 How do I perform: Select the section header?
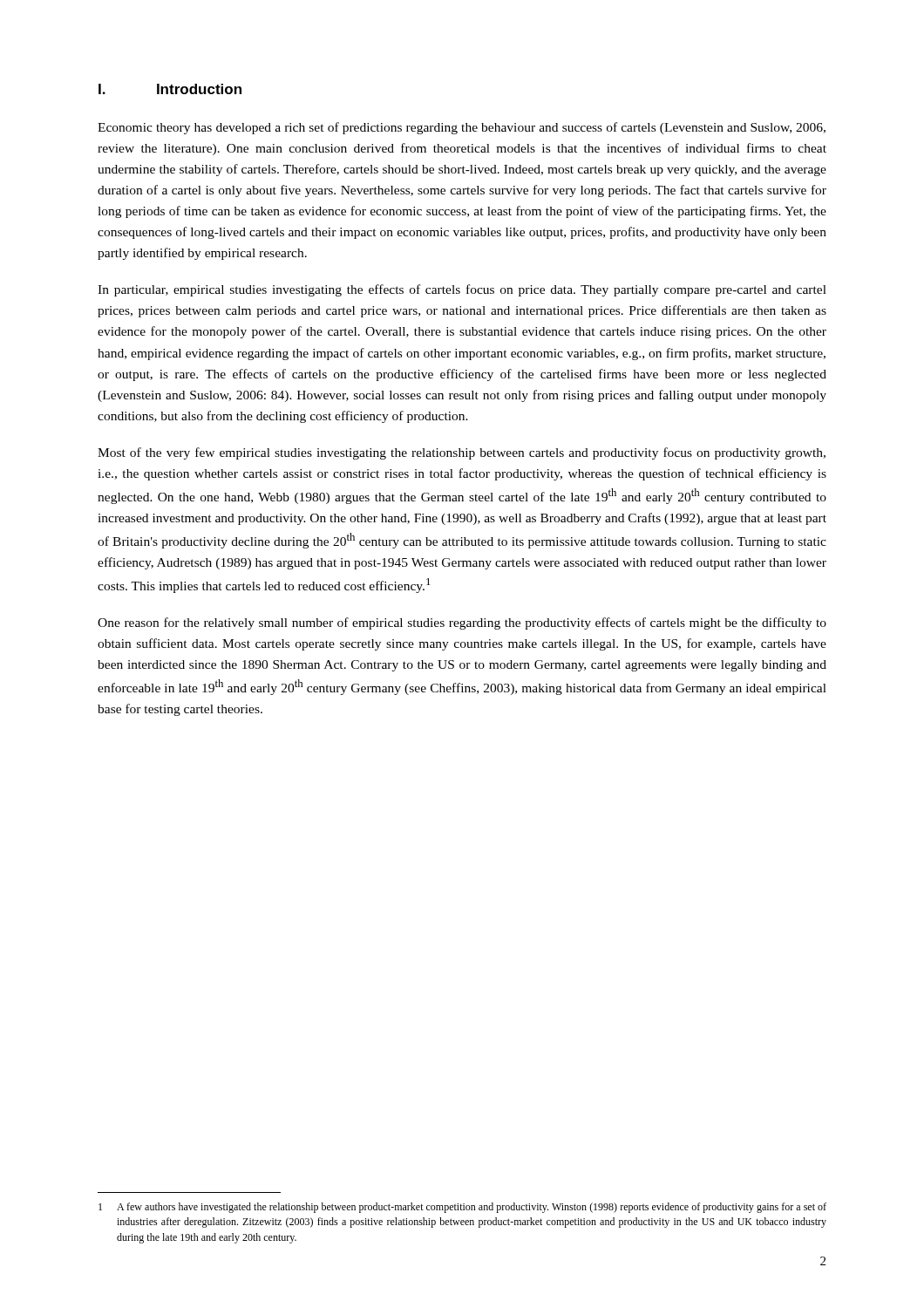tap(462, 90)
